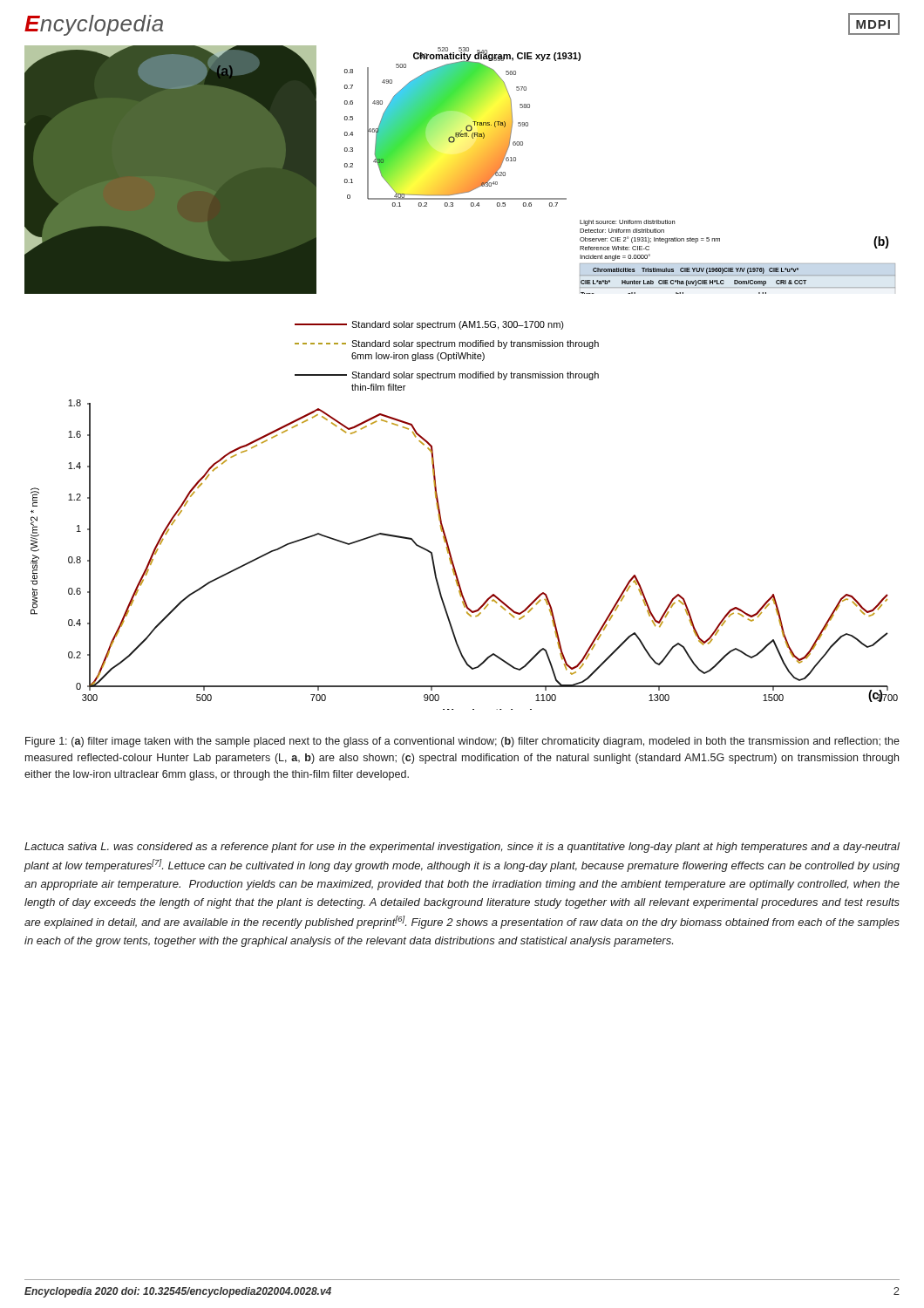Screen dimensions: 1308x924
Task: Navigate to the passage starting "Lactuca sativa L. was considered as a"
Action: tap(462, 893)
